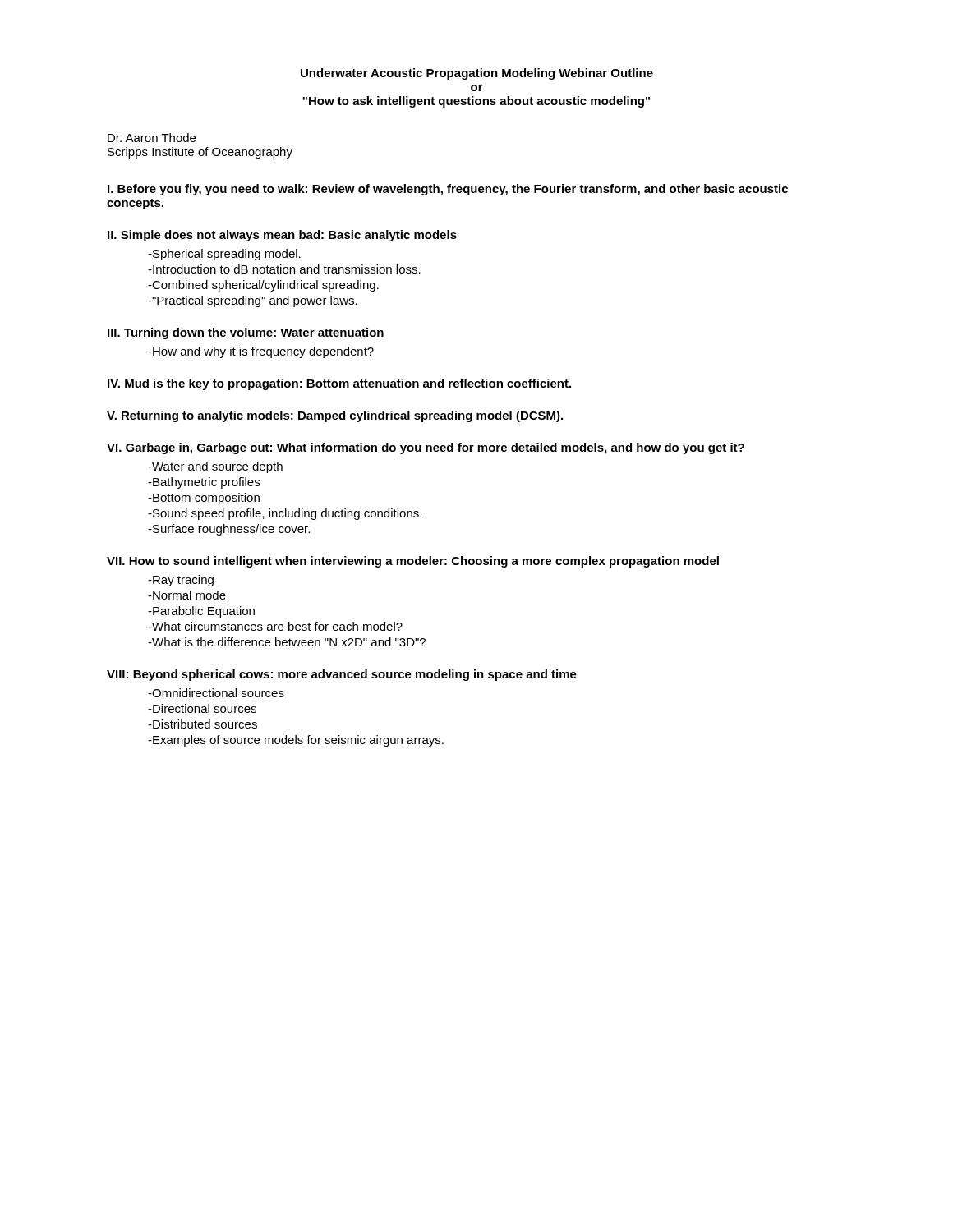Viewport: 953px width, 1232px height.
Task: Click on the element starting "-Normal mode"
Action: point(187,595)
